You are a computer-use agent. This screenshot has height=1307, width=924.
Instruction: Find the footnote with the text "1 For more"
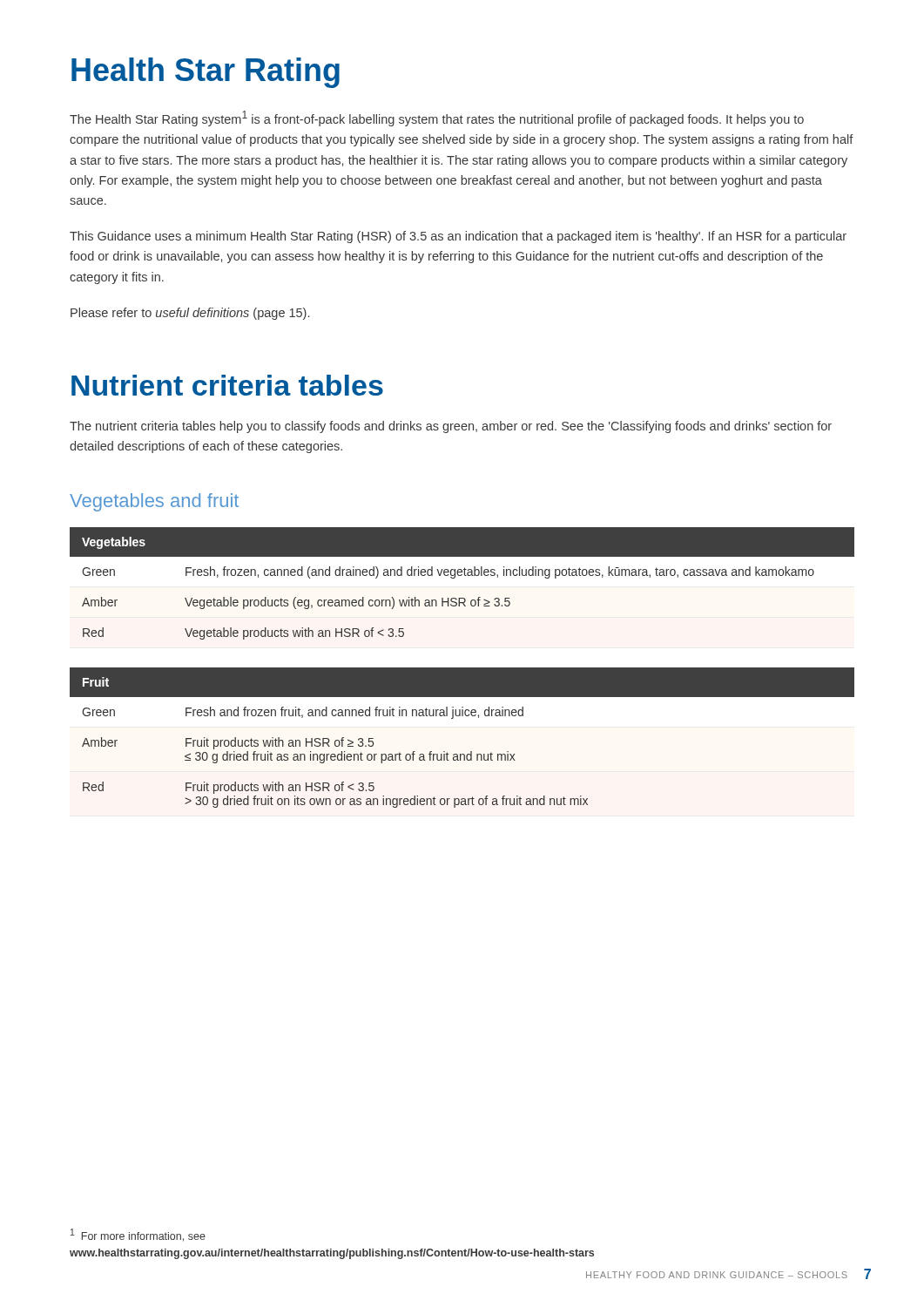coord(332,1244)
